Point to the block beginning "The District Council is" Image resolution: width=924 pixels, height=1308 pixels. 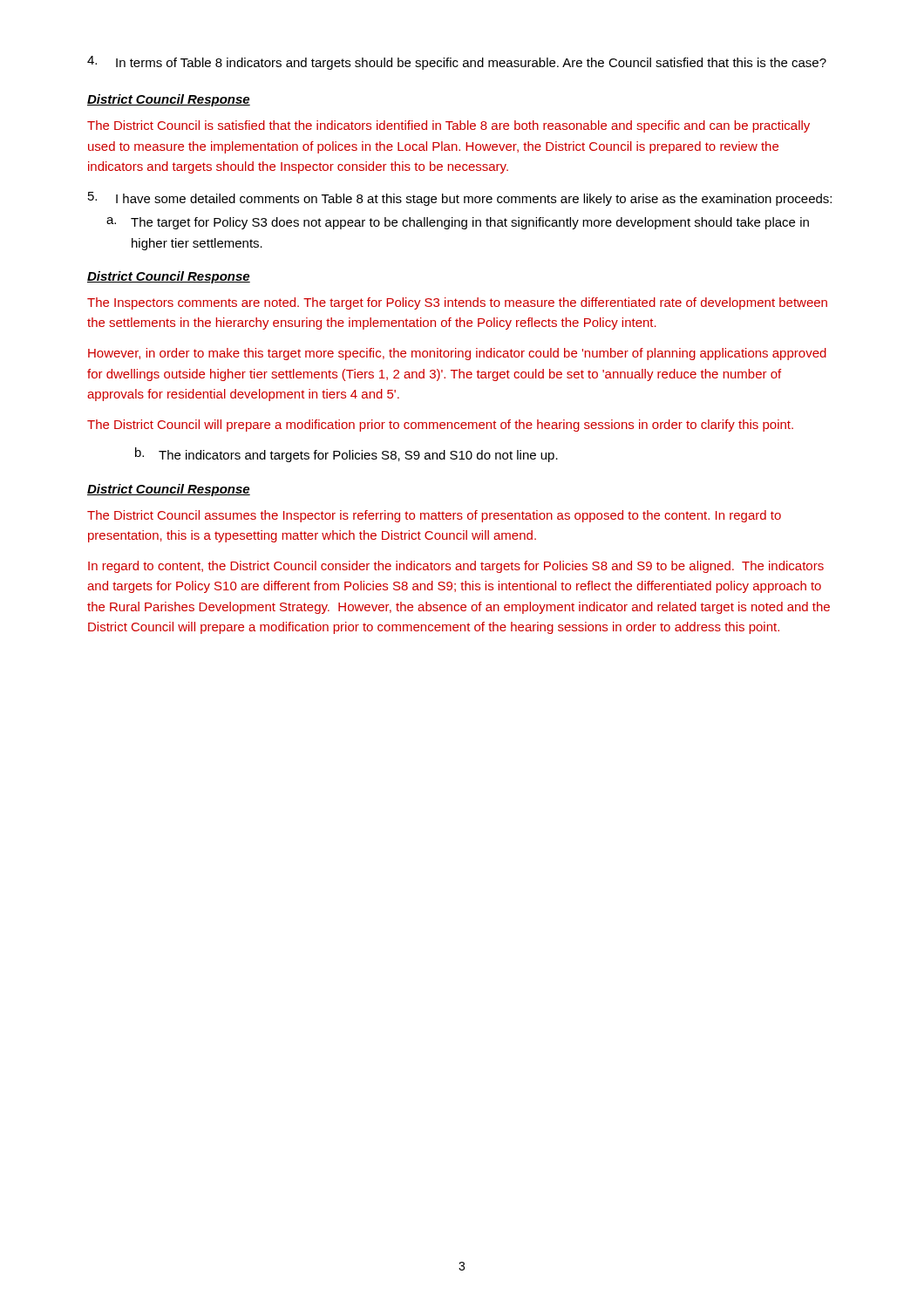pyautogui.click(x=449, y=146)
